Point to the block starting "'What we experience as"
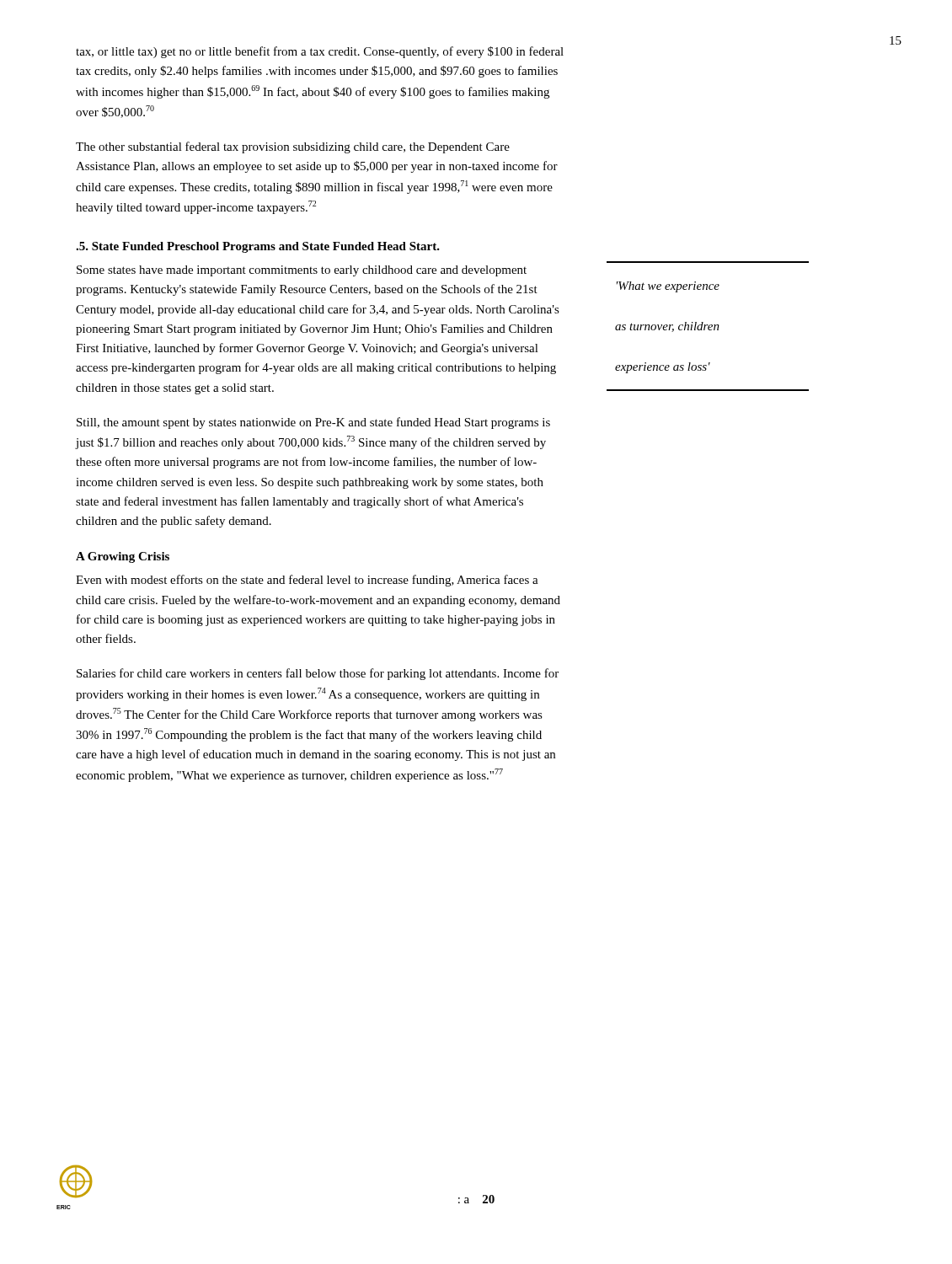The width and height of the screenshot is (952, 1264). click(x=667, y=326)
